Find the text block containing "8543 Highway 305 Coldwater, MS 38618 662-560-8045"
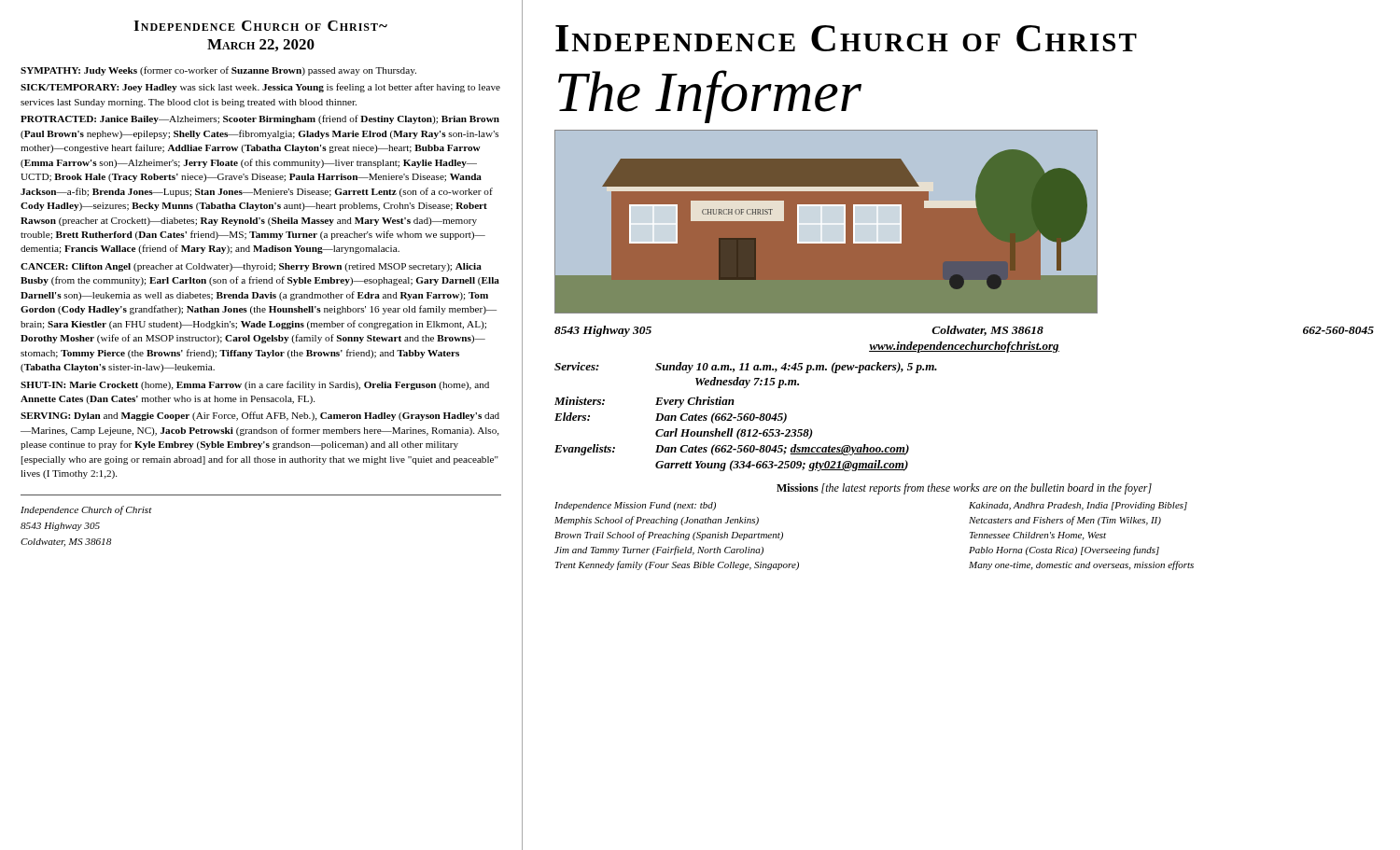This screenshot has width=1400, height=850. [x=964, y=338]
